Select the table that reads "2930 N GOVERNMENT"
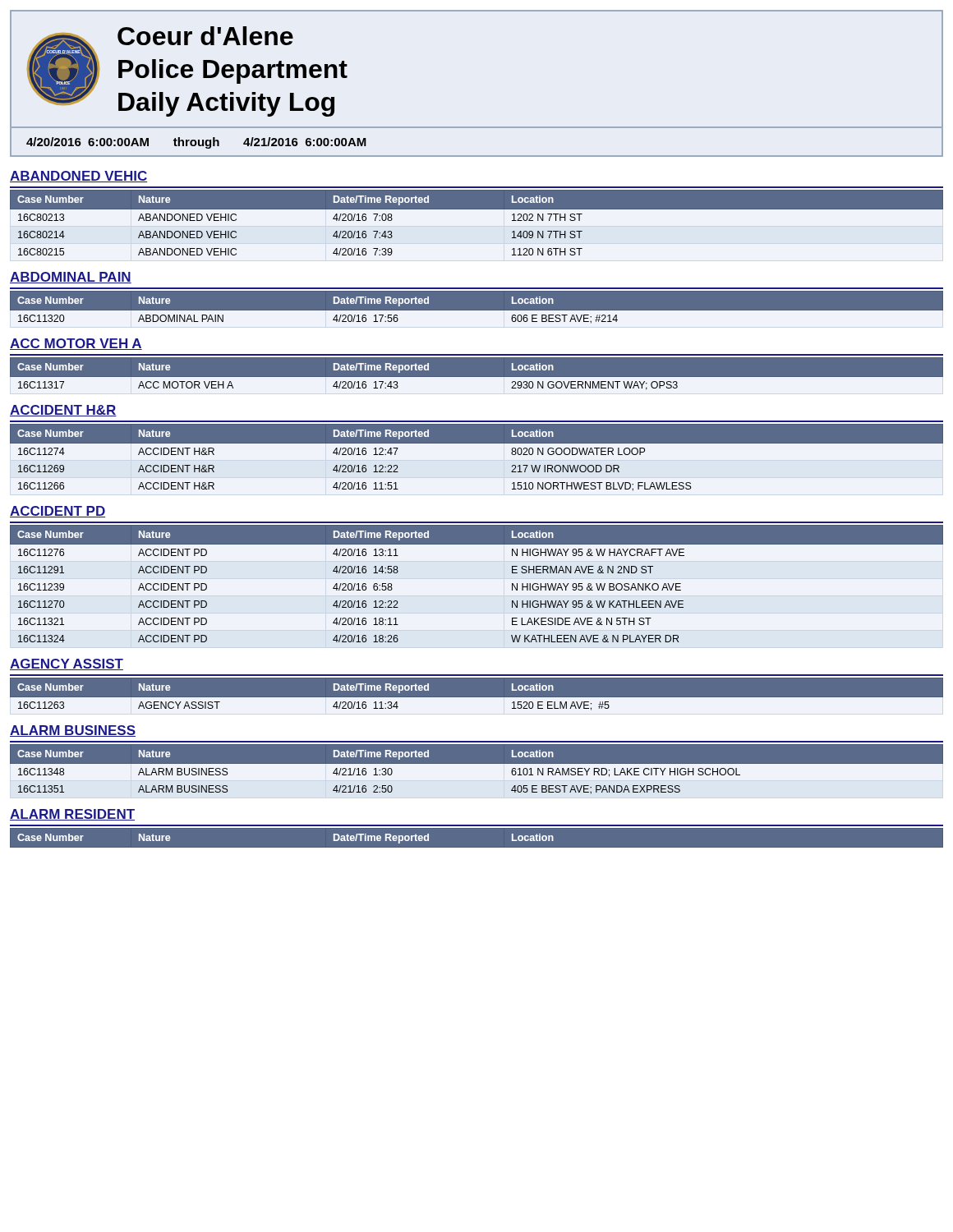This screenshot has height=1232, width=953. (476, 376)
